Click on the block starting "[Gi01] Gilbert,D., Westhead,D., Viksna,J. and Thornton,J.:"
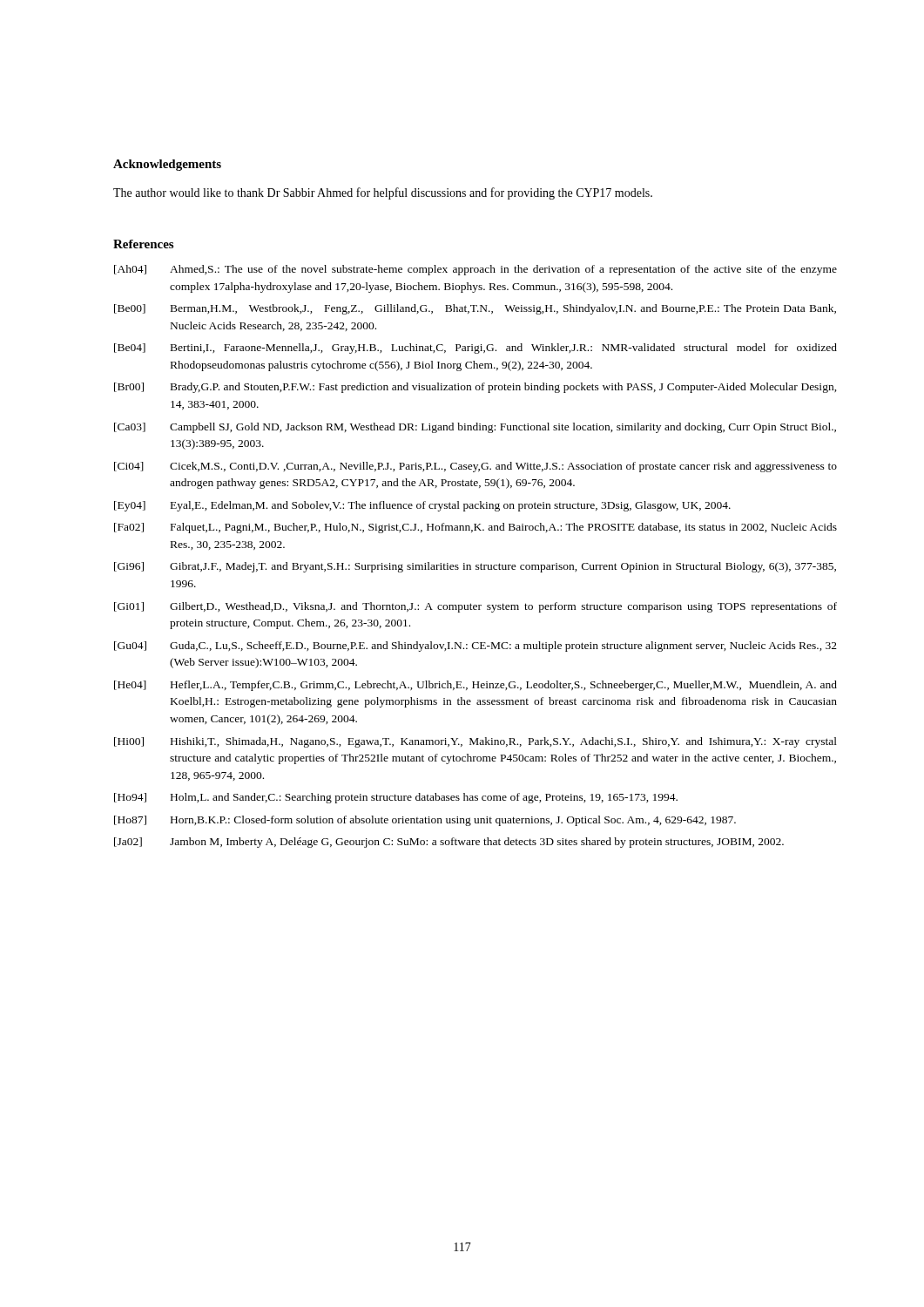Viewport: 924px width, 1307px height. pos(475,614)
